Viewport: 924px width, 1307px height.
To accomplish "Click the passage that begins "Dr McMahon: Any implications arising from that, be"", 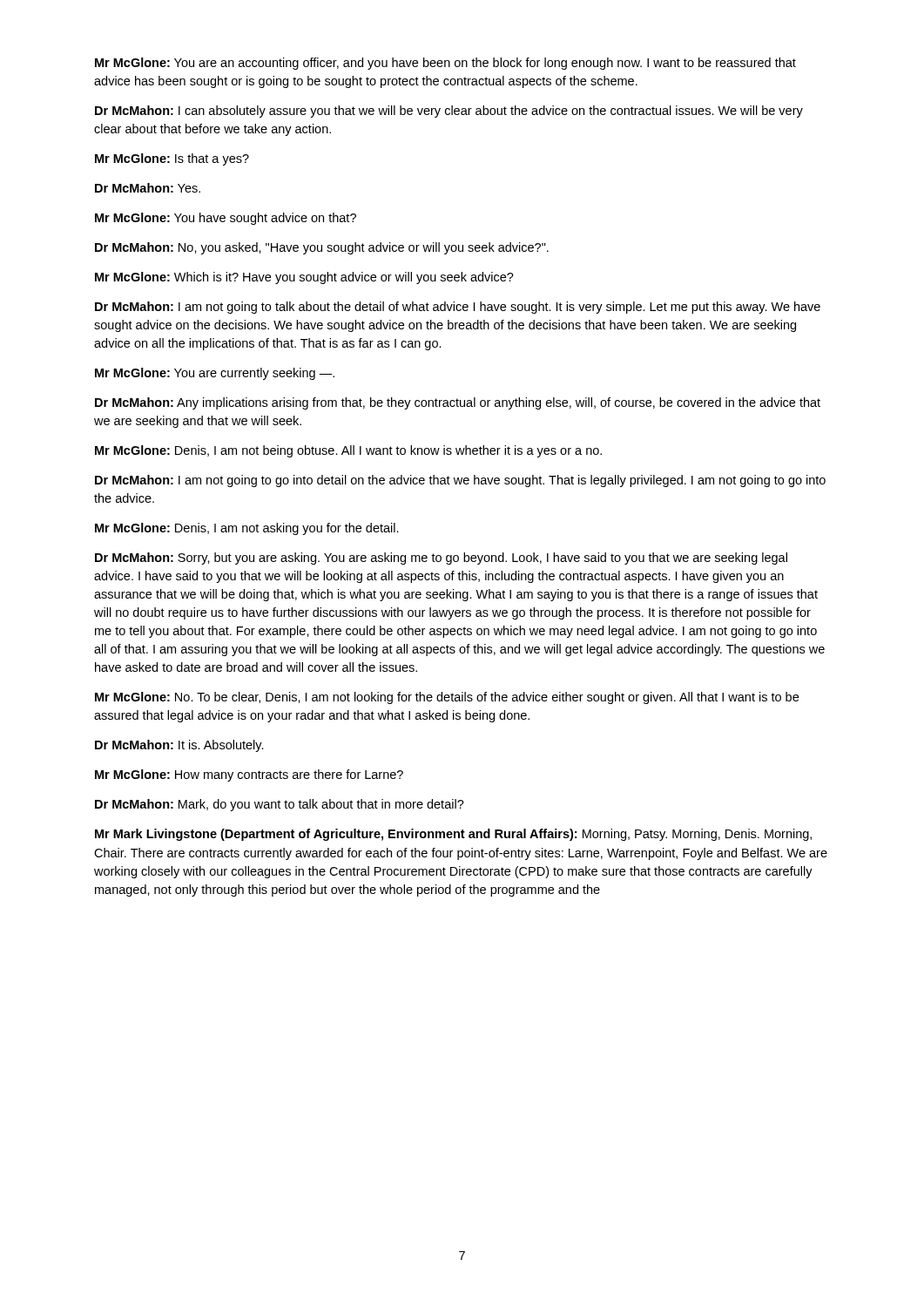I will click(457, 412).
